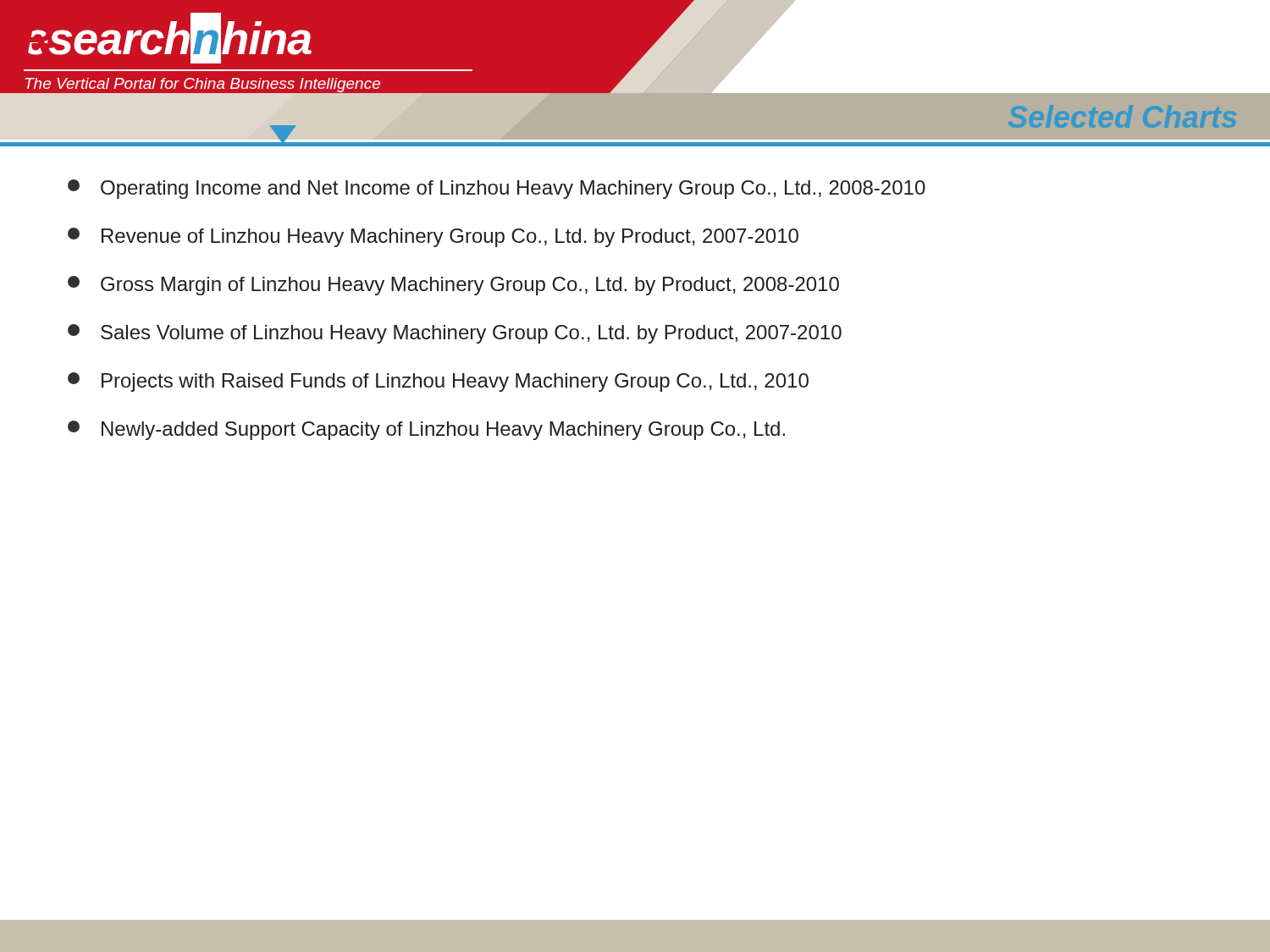Find the passage starting "Revenue of Linzhou Heavy Machinery Group"
1270x952 pixels.
coord(433,236)
